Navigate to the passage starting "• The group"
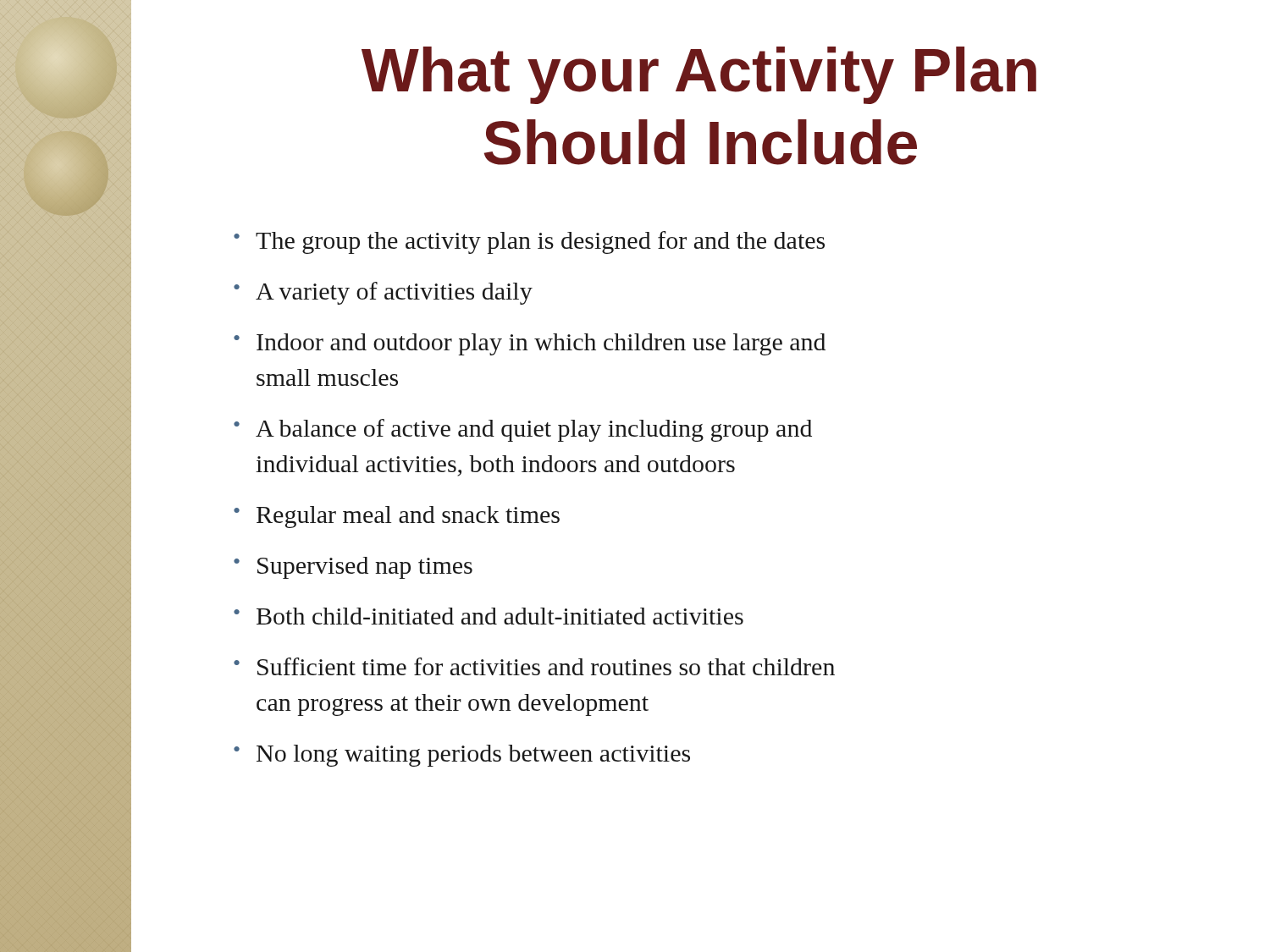1270x952 pixels. pyautogui.click(x=529, y=240)
